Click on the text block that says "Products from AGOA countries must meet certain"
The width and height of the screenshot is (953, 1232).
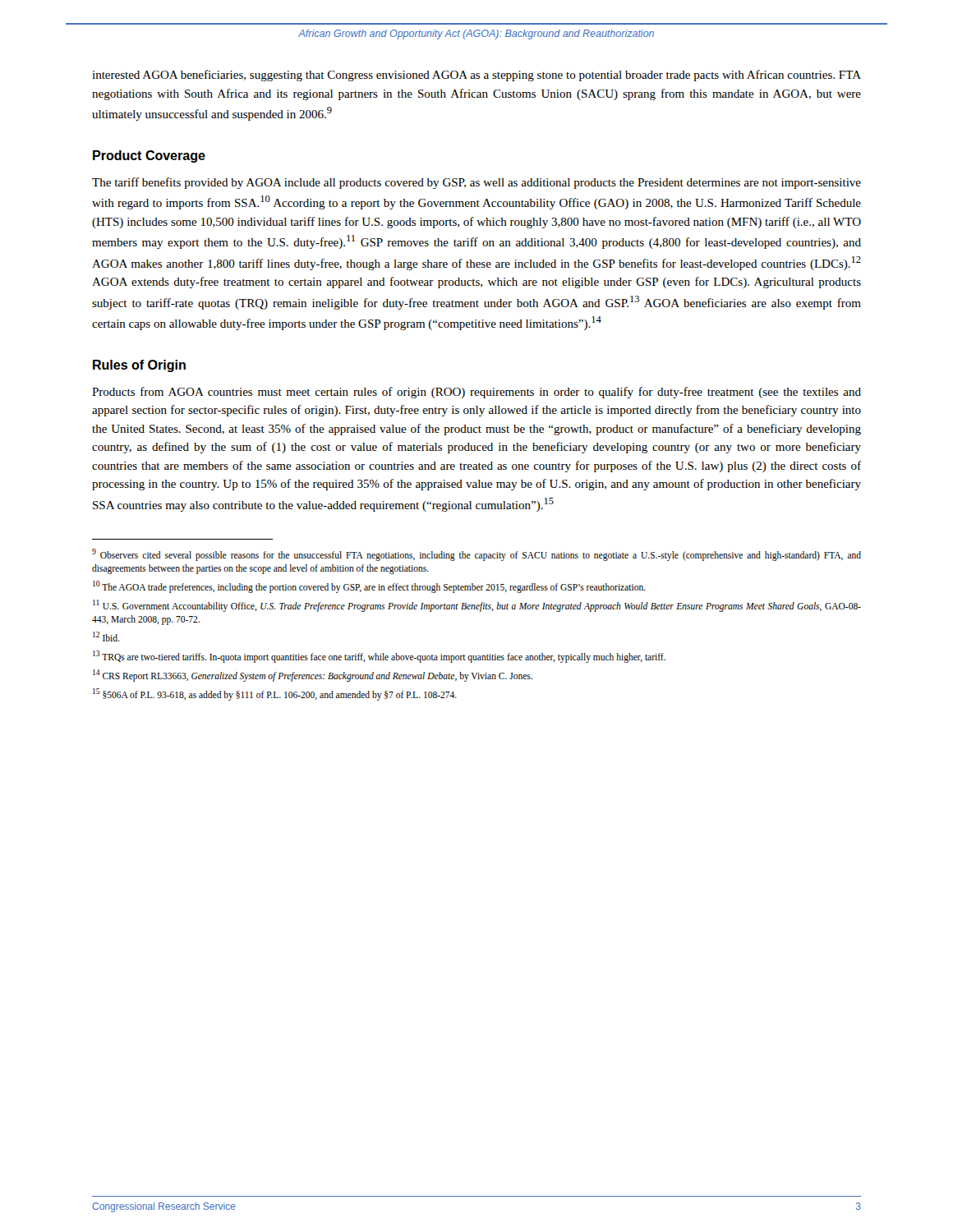click(476, 448)
